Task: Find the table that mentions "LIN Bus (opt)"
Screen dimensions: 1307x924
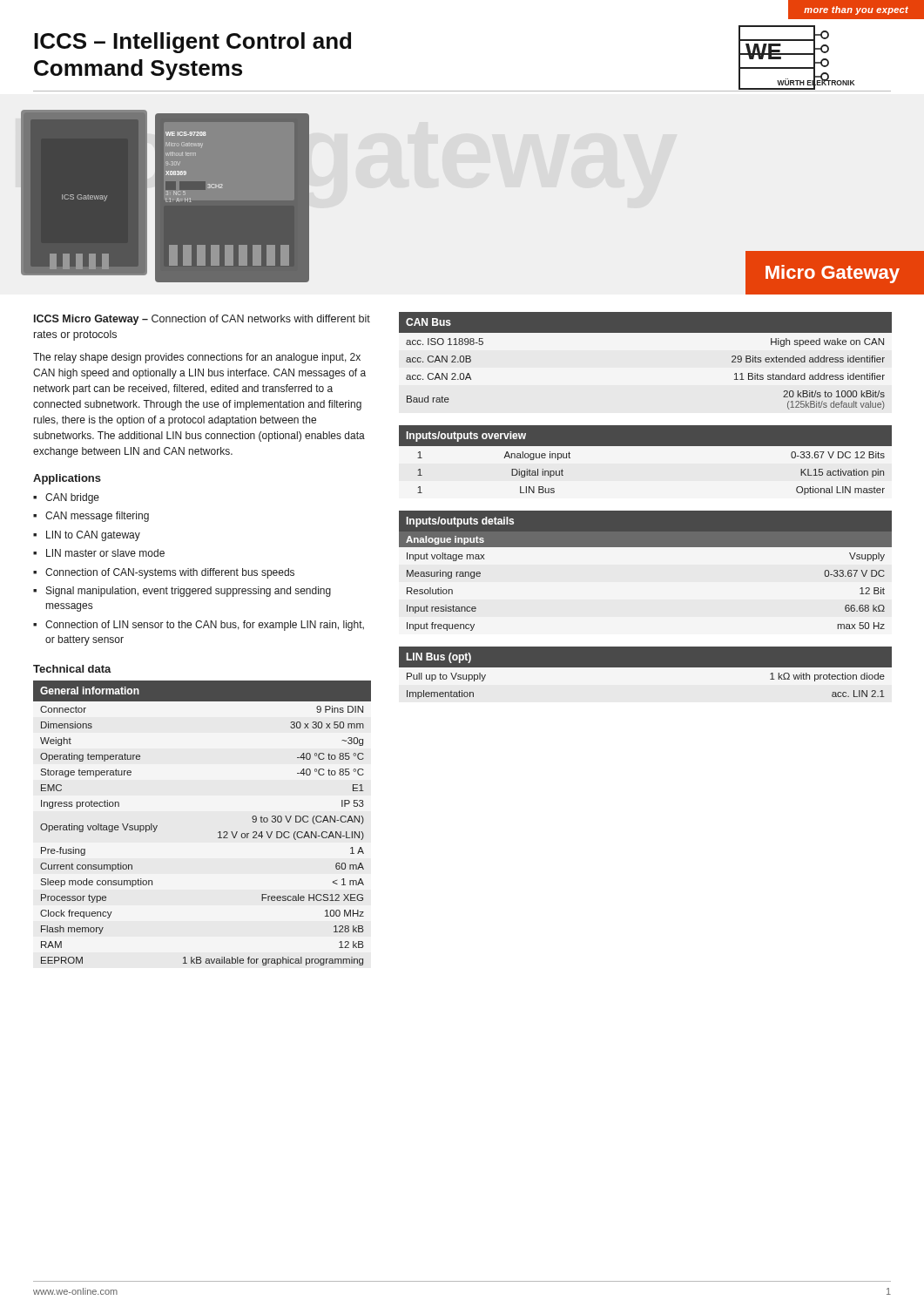Action: click(645, 674)
